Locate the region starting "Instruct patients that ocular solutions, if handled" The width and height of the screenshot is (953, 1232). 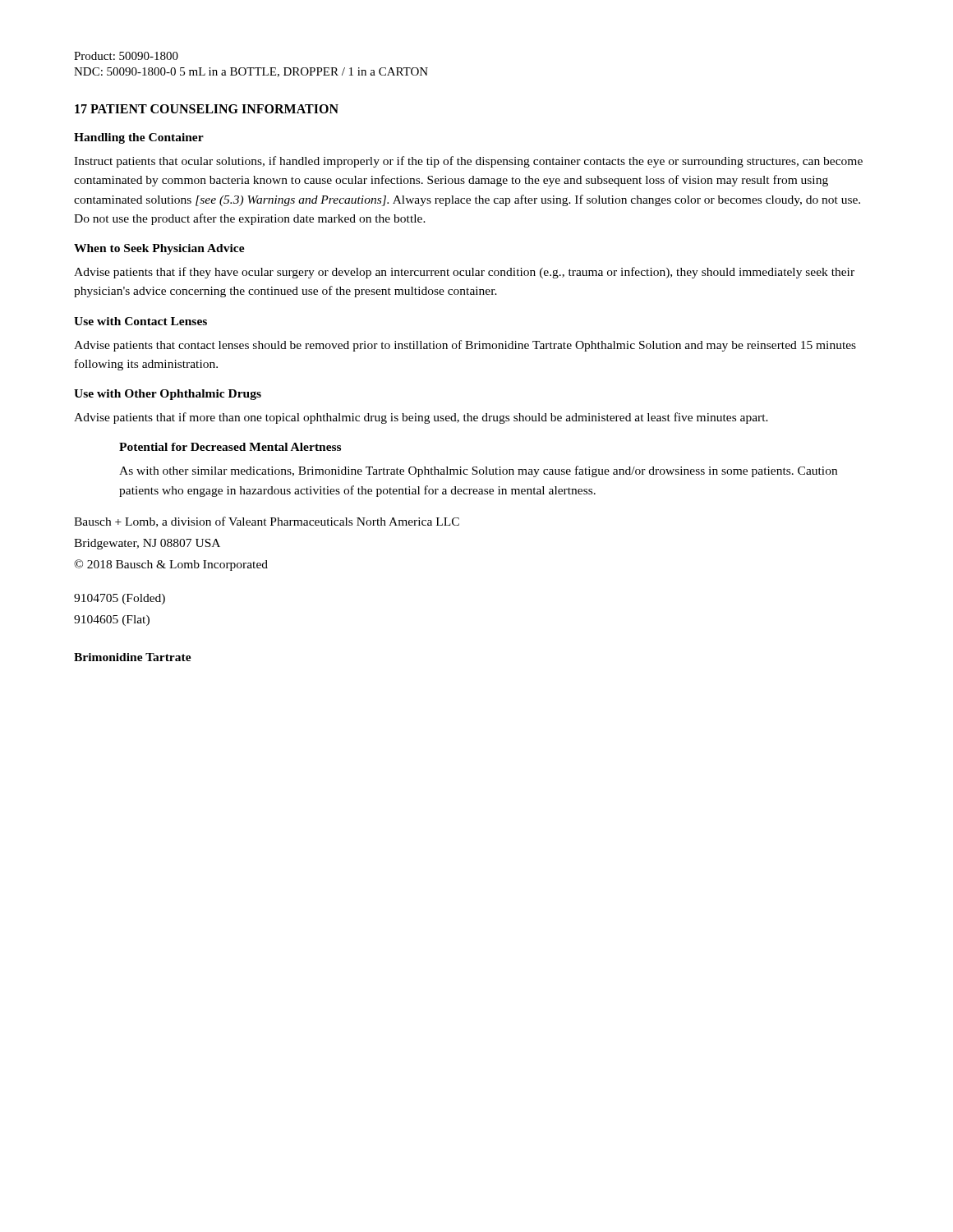[468, 189]
